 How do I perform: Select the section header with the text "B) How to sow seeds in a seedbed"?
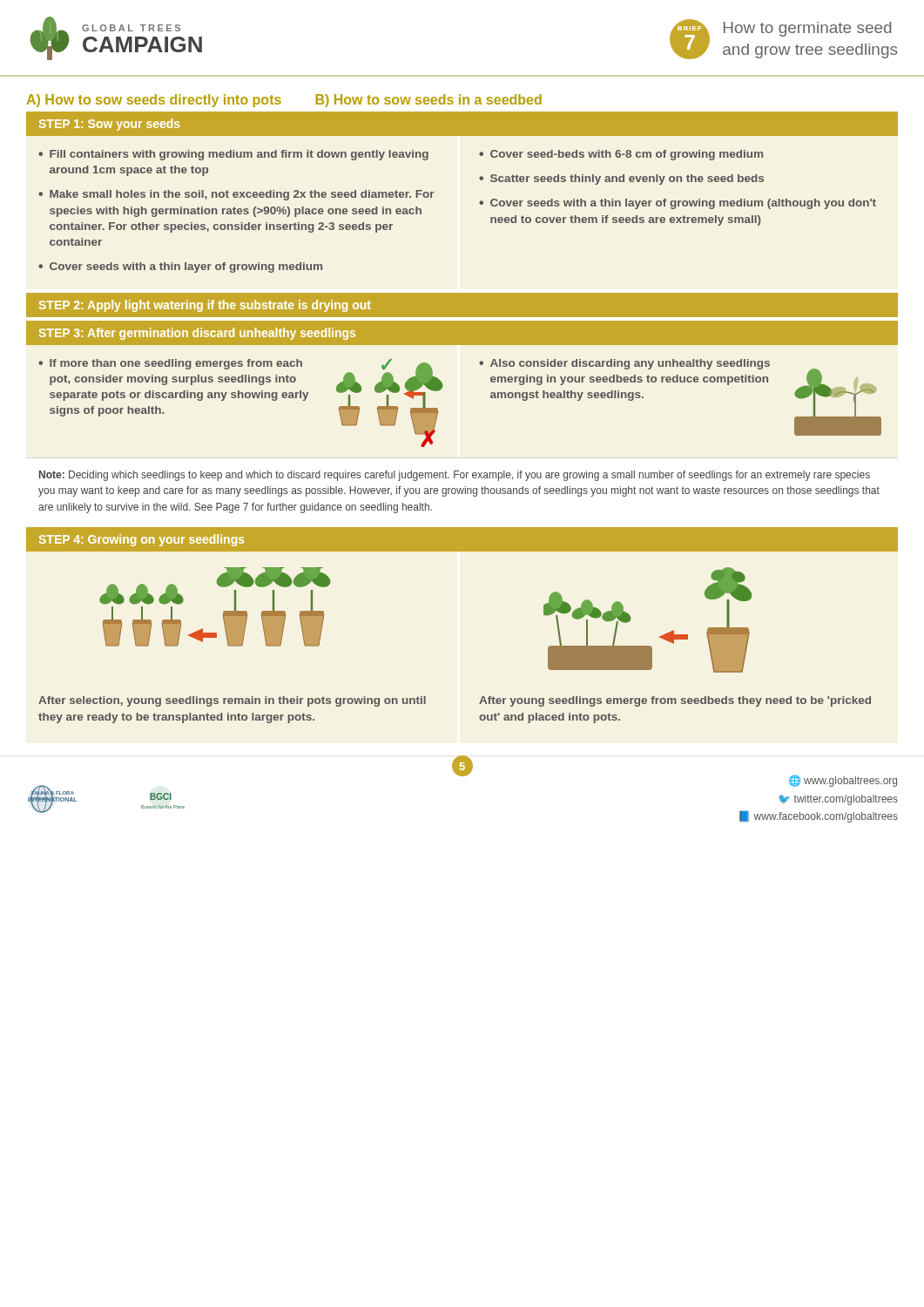point(429,100)
